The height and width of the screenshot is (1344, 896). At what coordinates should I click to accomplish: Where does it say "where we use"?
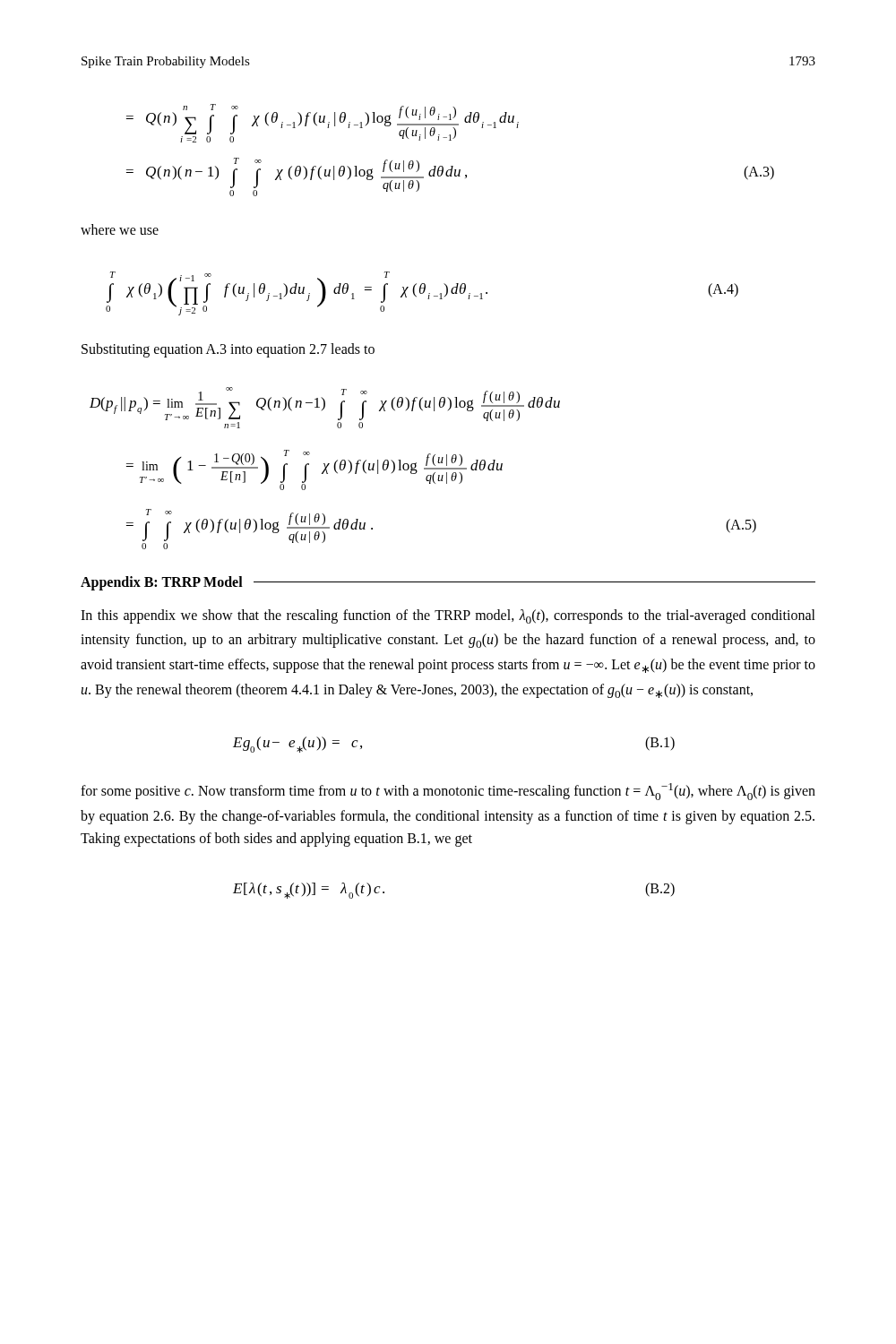coord(120,230)
